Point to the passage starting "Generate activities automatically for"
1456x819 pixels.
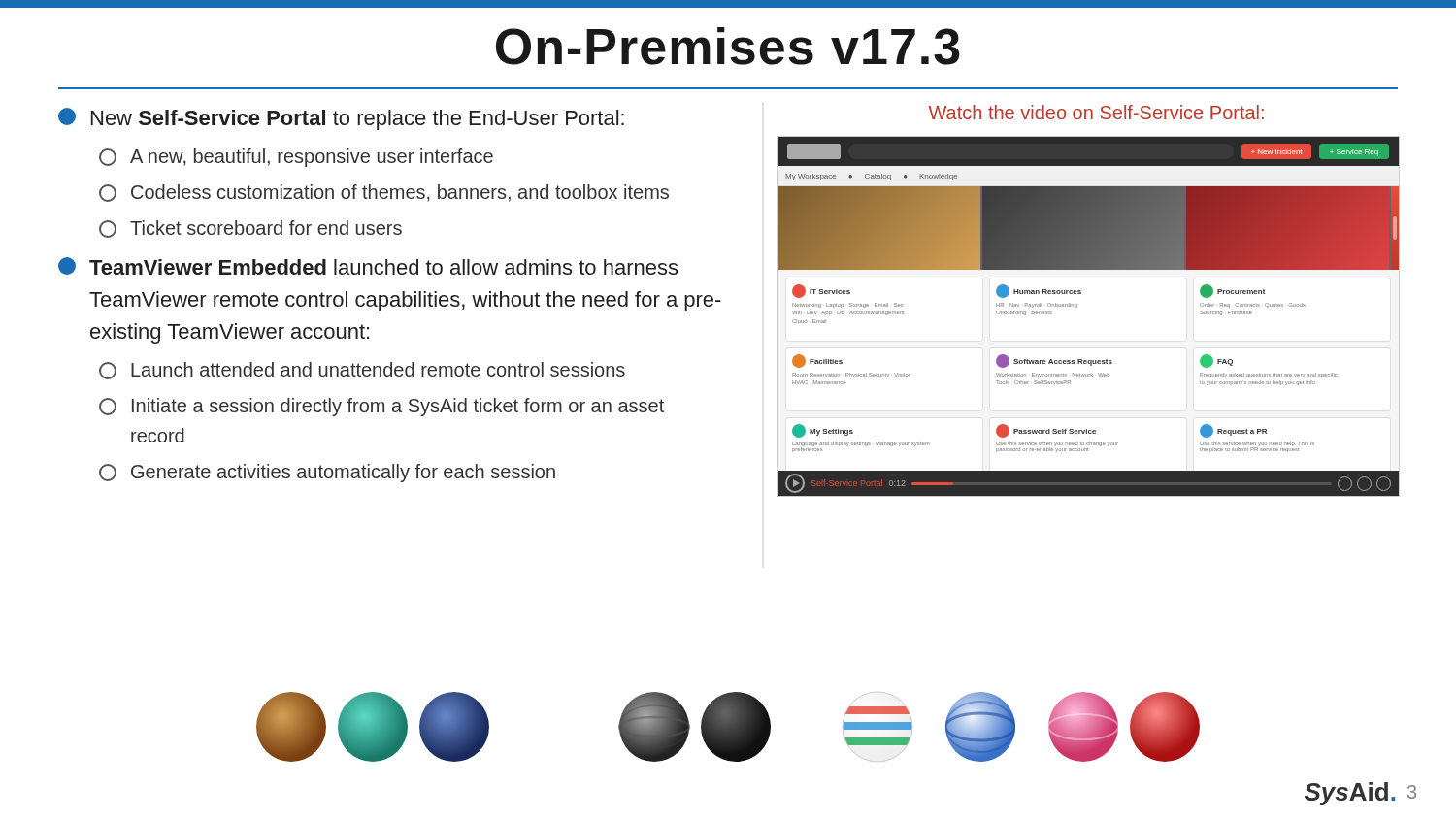(x=328, y=472)
